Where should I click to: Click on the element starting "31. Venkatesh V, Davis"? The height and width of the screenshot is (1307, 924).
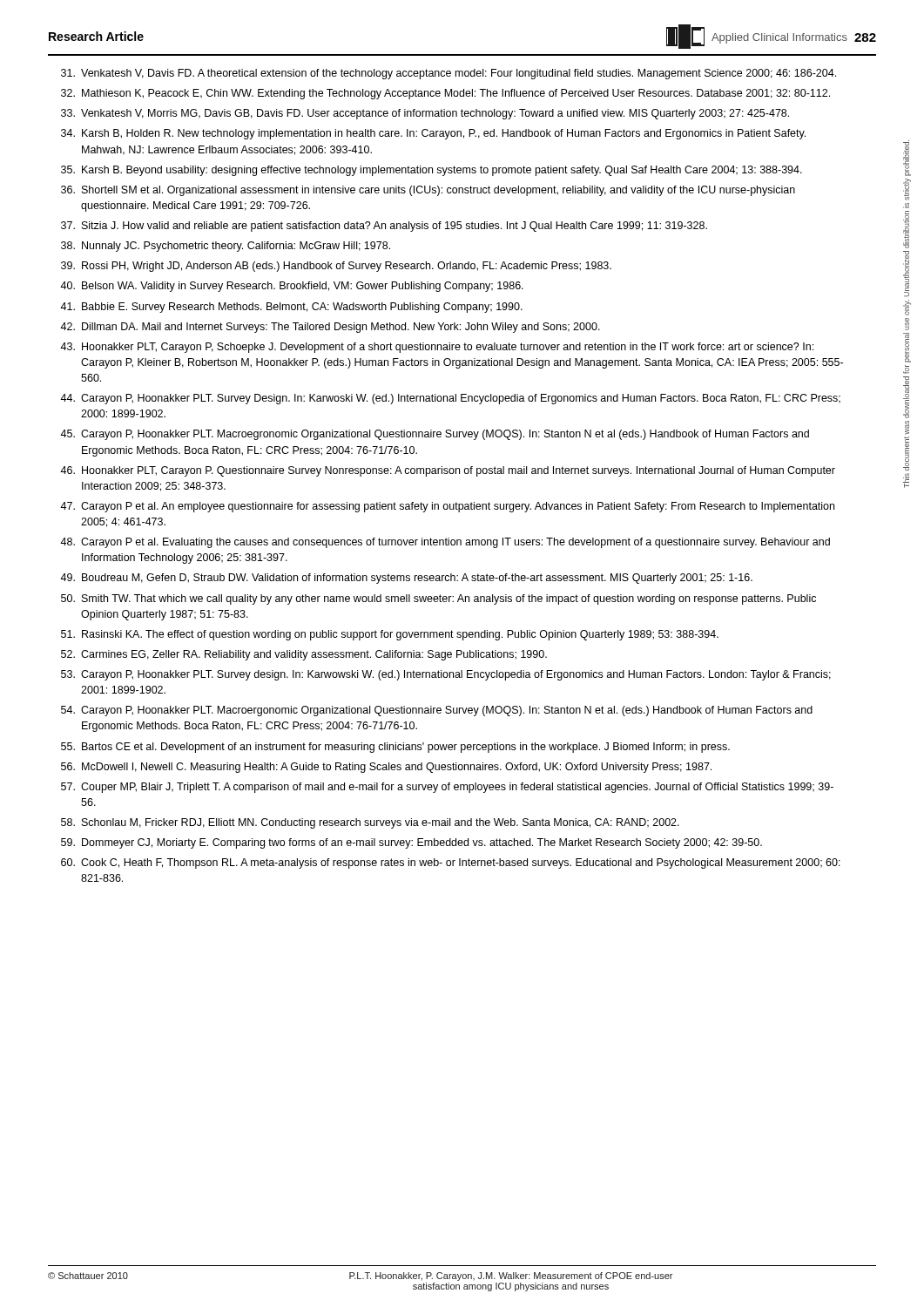[x=447, y=73]
